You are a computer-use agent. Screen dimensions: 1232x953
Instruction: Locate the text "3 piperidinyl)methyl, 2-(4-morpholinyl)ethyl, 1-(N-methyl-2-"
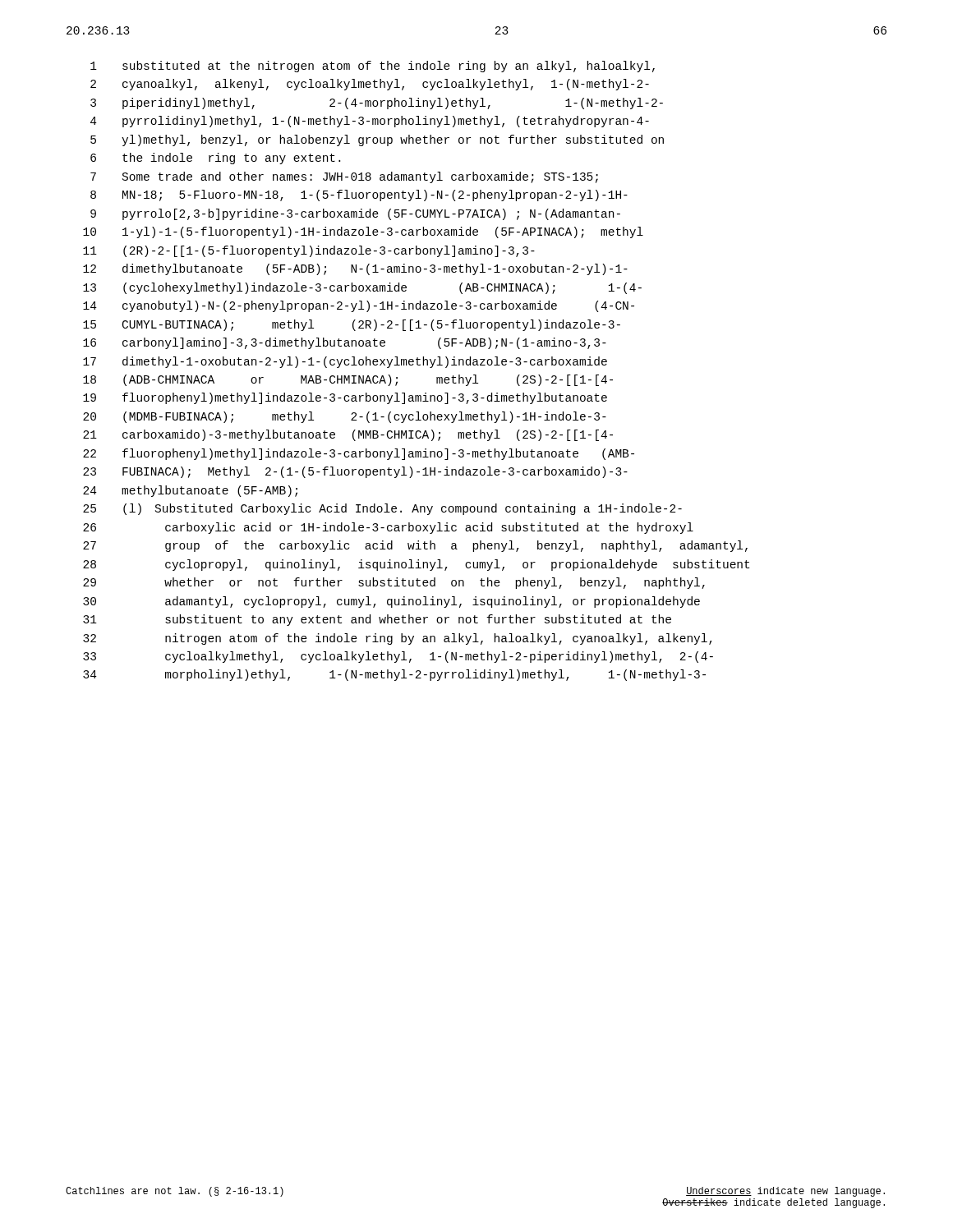point(476,104)
